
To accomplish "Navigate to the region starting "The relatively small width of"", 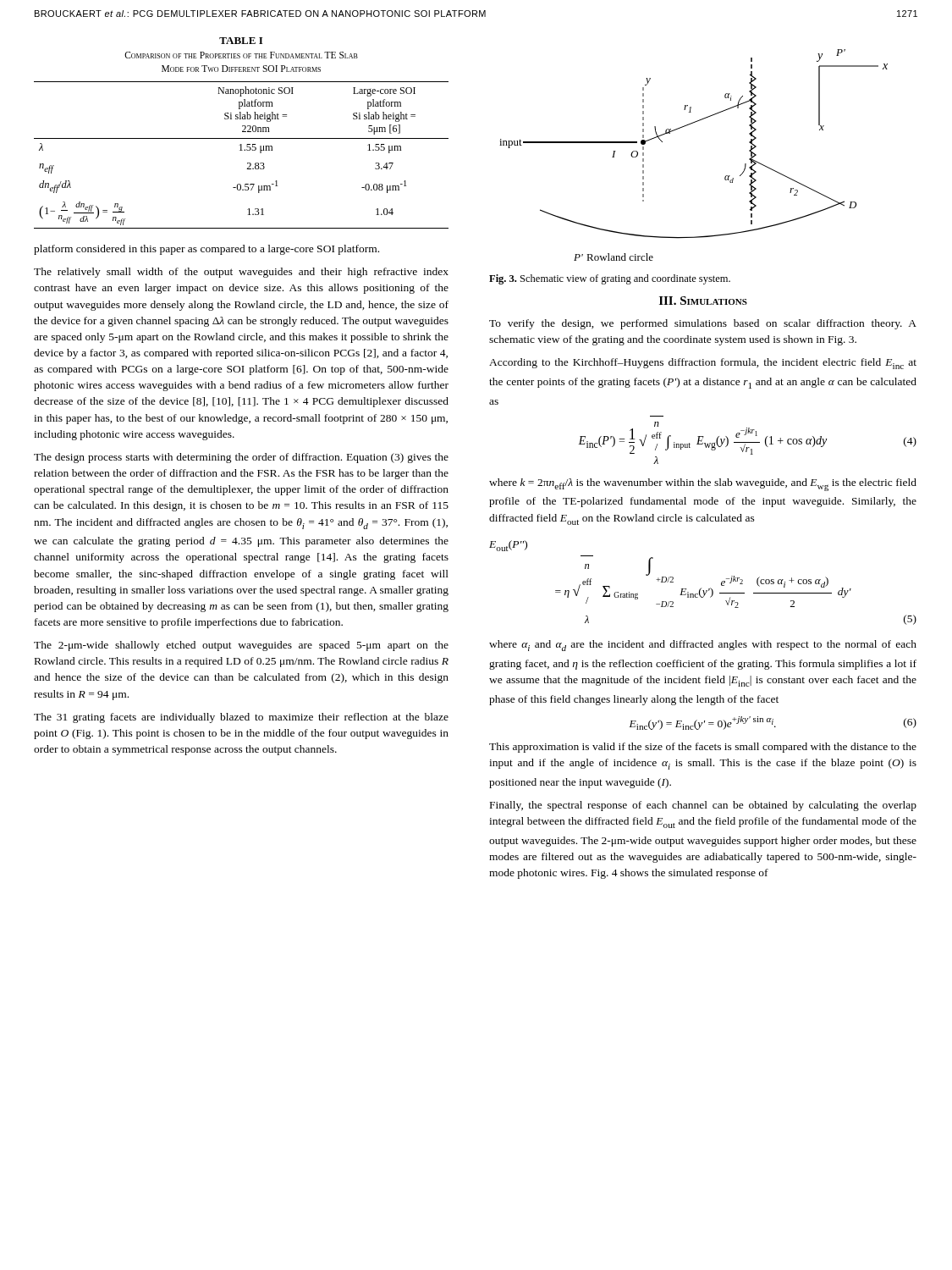I will coord(241,353).
